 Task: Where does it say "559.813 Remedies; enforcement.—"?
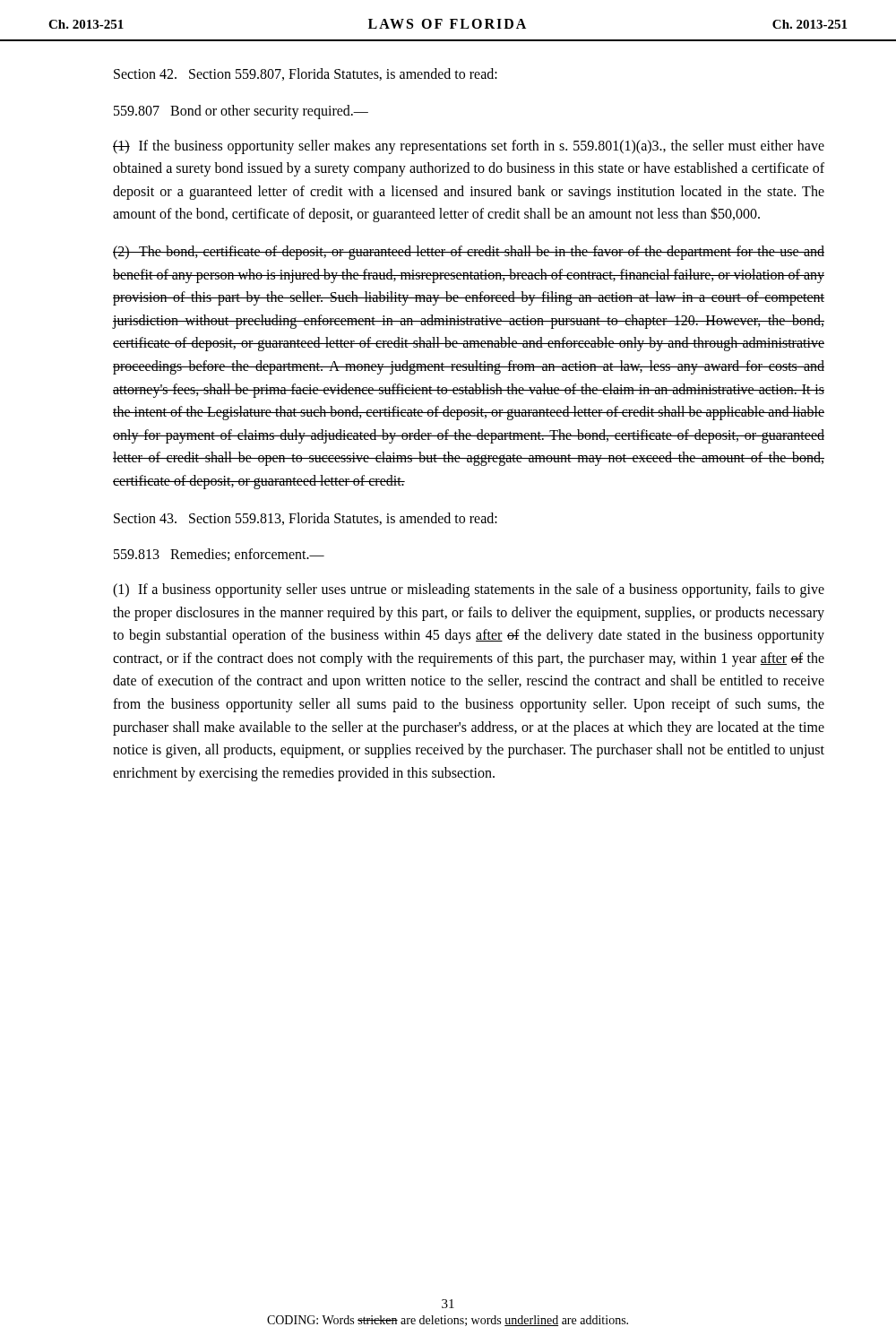pos(218,554)
